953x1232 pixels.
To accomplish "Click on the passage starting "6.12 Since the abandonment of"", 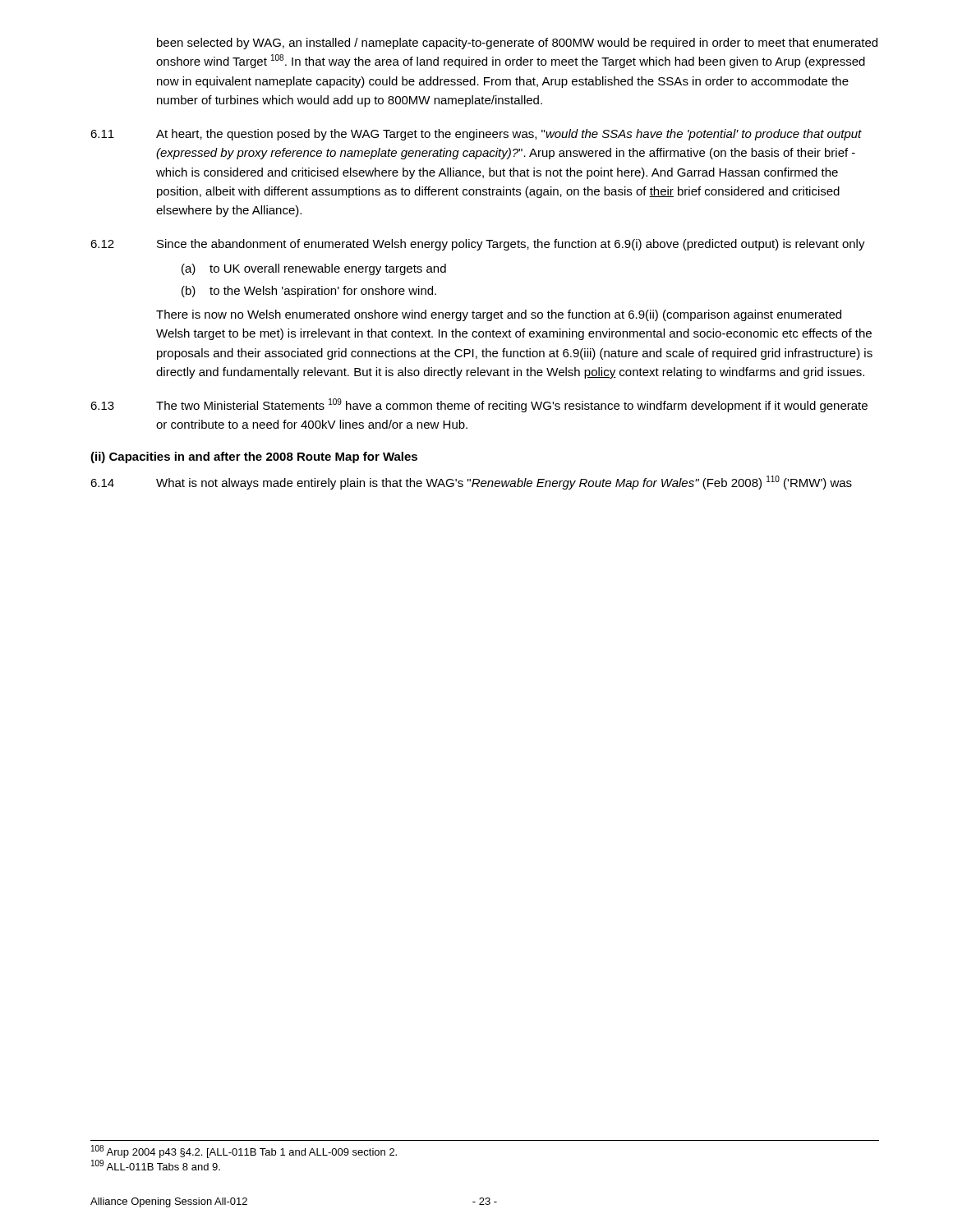I will point(485,308).
